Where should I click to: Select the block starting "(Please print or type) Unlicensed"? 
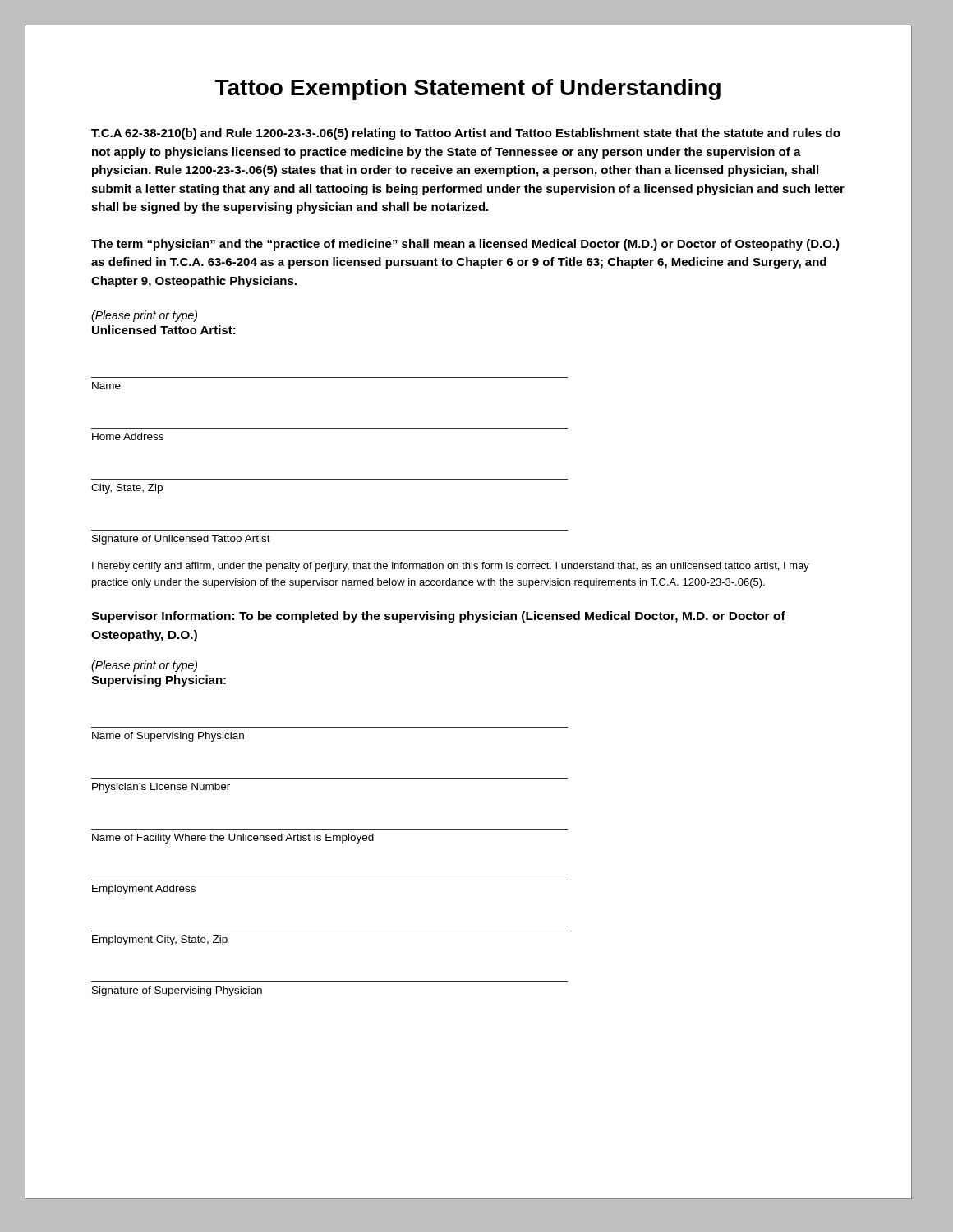[164, 323]
